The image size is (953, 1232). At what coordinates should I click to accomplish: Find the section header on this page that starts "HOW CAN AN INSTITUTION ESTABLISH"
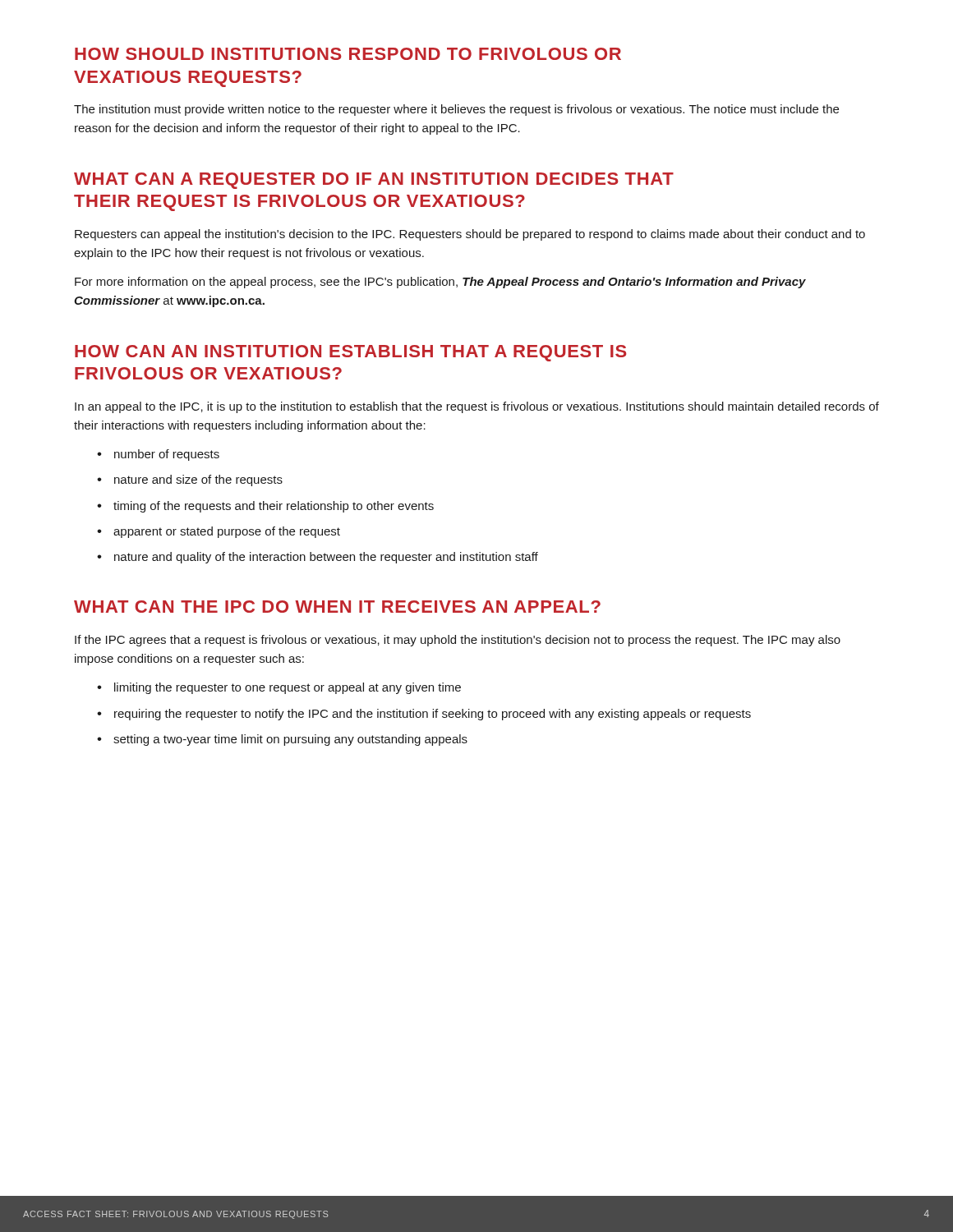(x=351, y=362)
